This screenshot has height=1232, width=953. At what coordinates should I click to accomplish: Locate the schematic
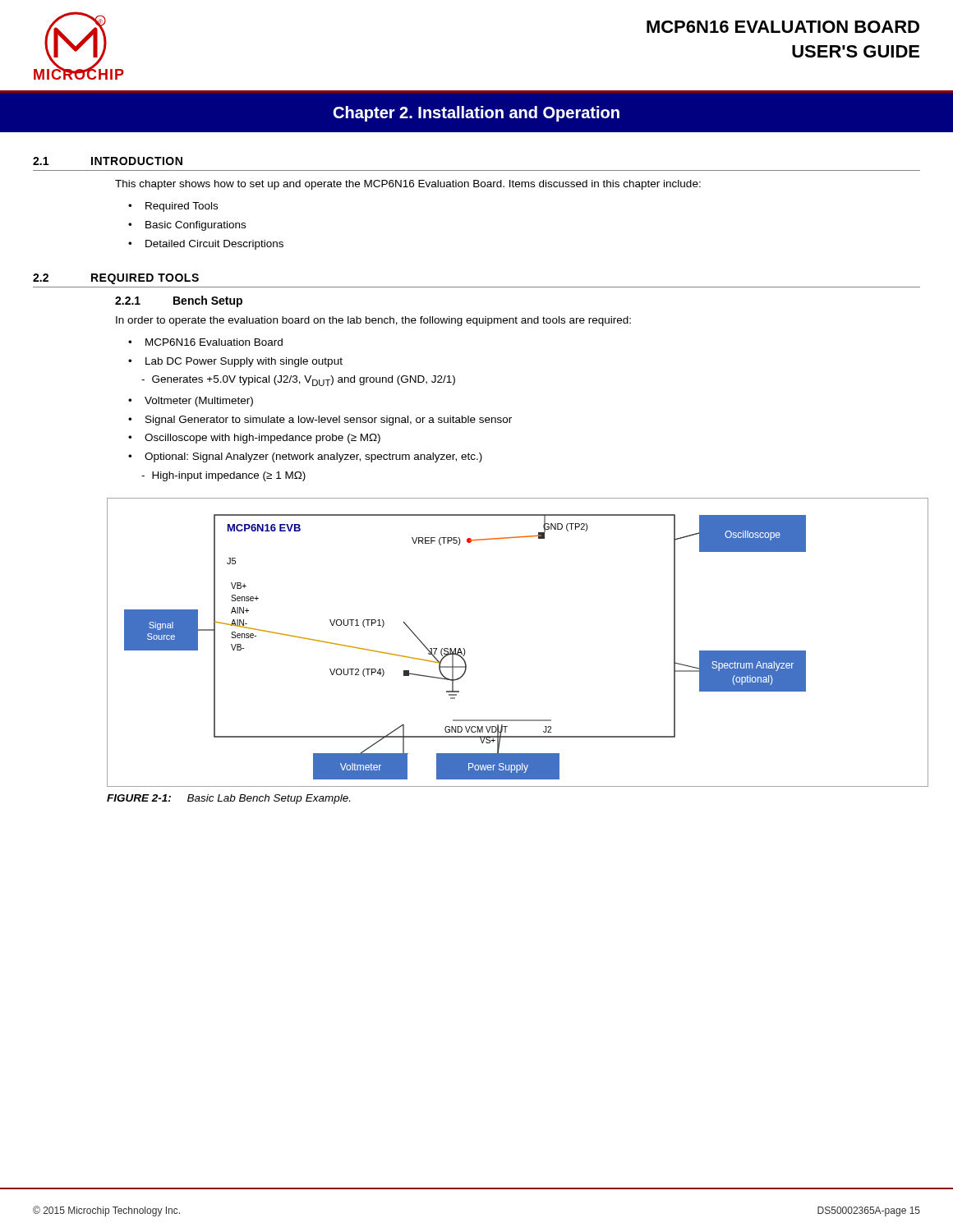pos(518,642)
